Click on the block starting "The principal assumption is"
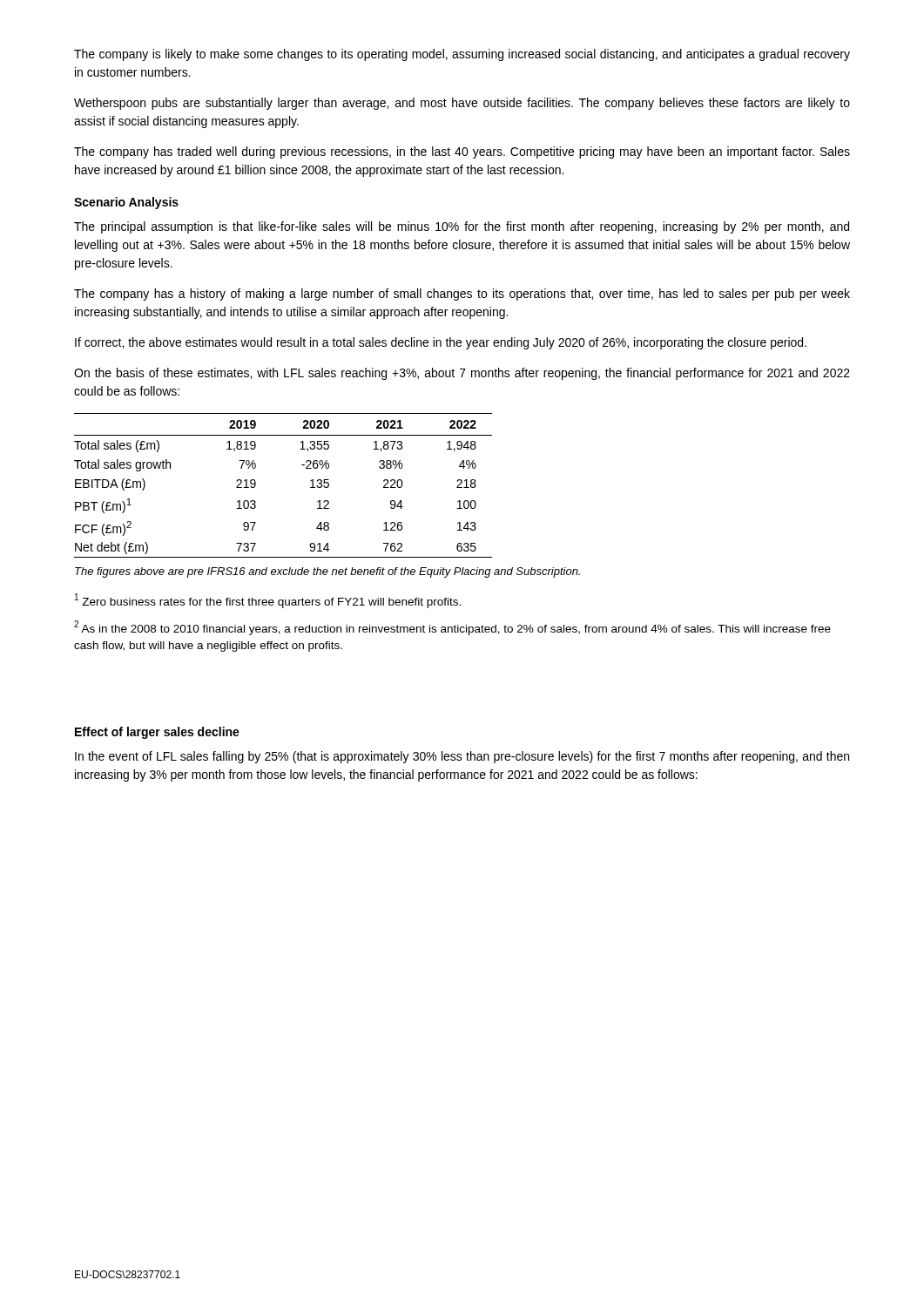The image size is (924, 1307). tap(462, 245)
